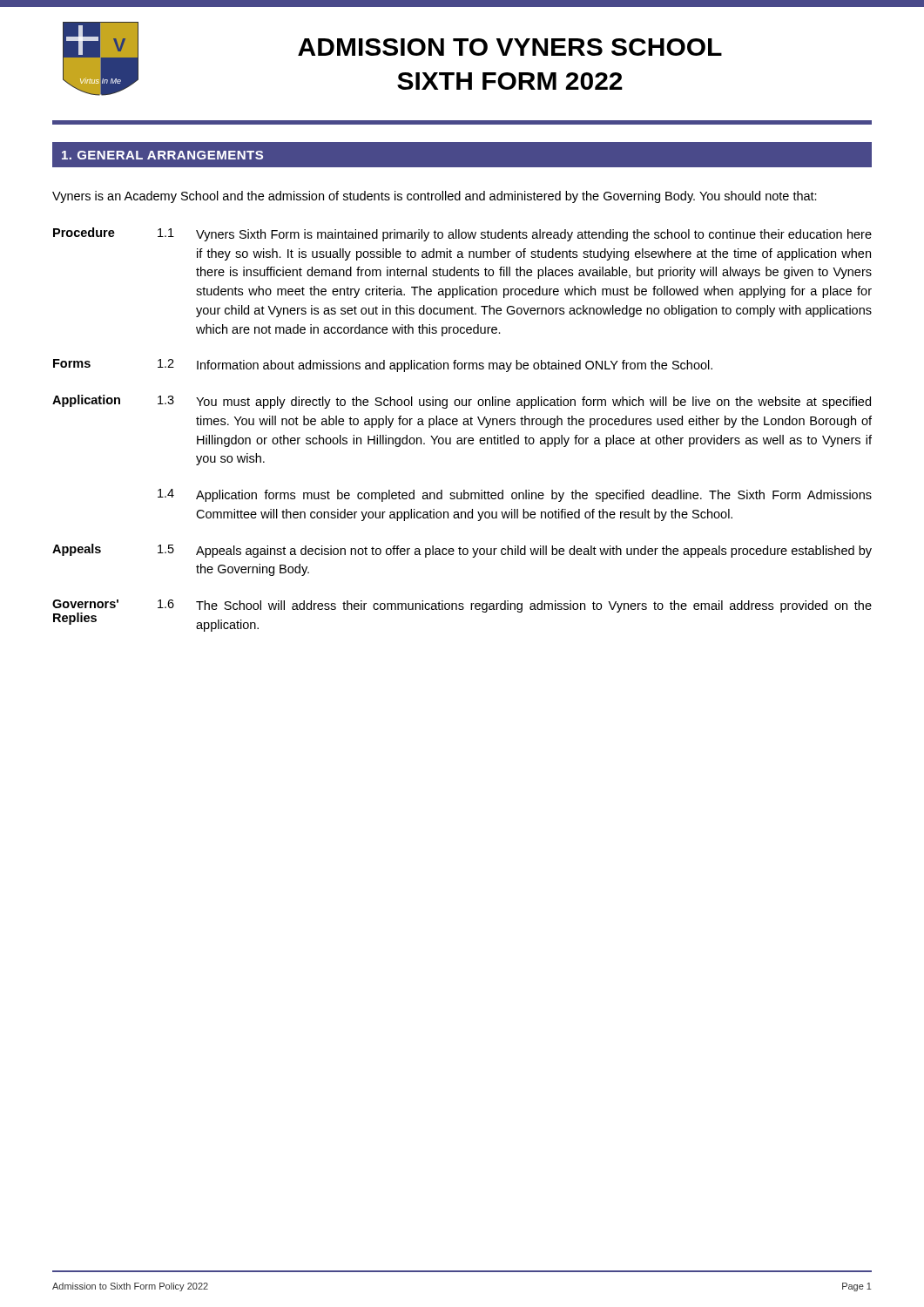Point to the region starting "Governors'Replies 1.6 The School will"
The height and width of the screenshot is (1307, 924).
point(462,616)
